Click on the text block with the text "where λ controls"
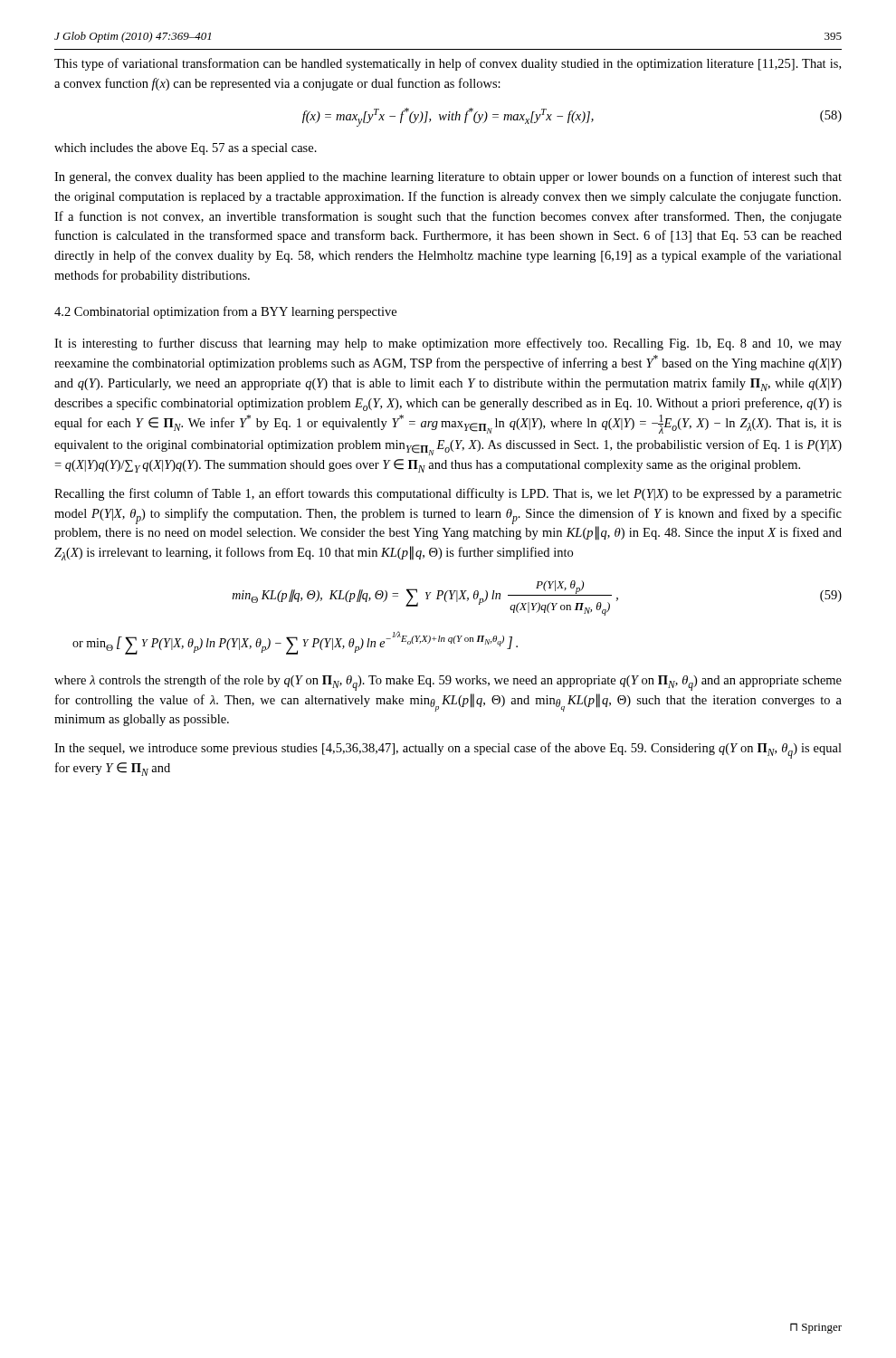 [x=448, y=683]
